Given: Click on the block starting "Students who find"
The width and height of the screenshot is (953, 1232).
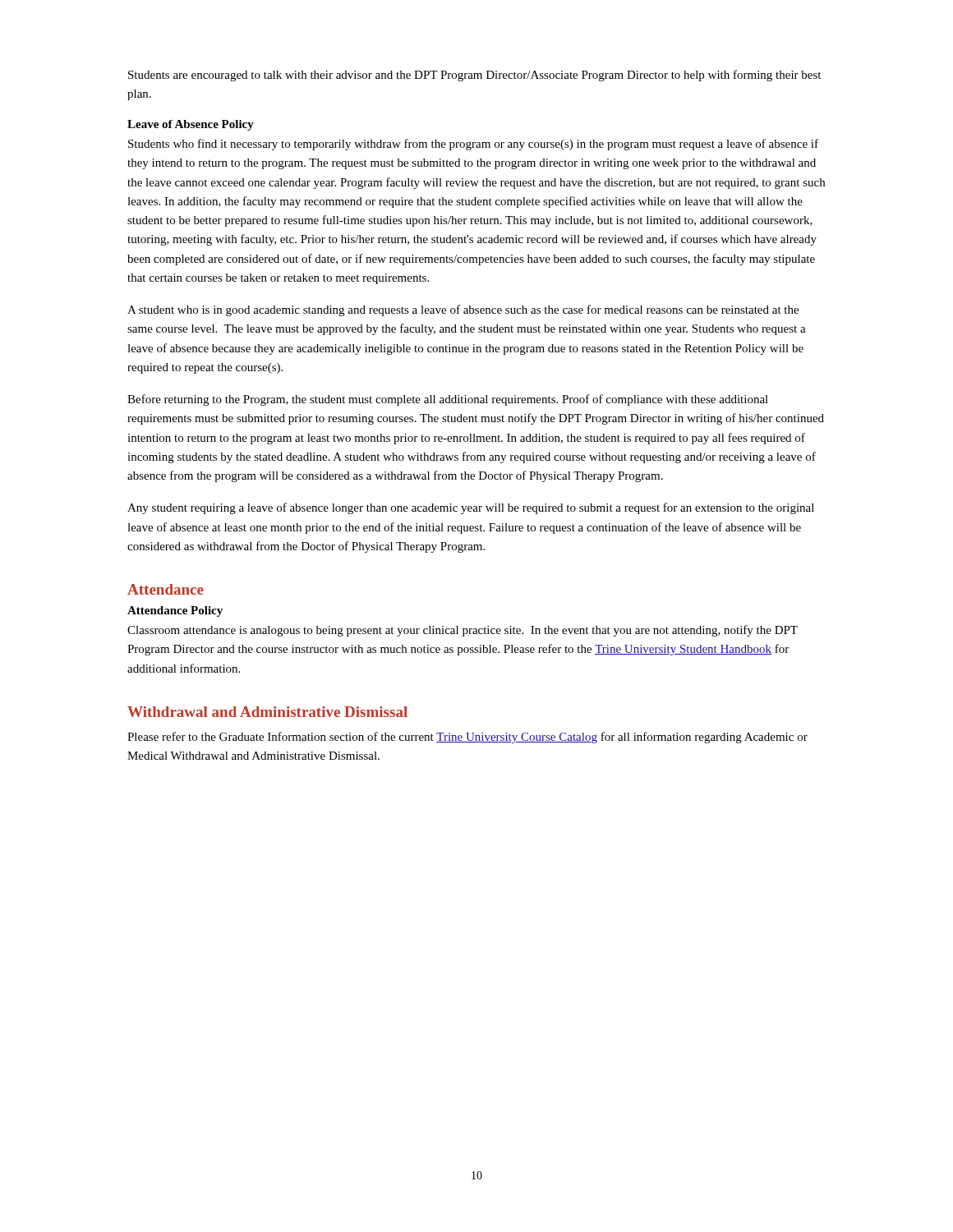Looking at the screenshot, I should [476, 211].
